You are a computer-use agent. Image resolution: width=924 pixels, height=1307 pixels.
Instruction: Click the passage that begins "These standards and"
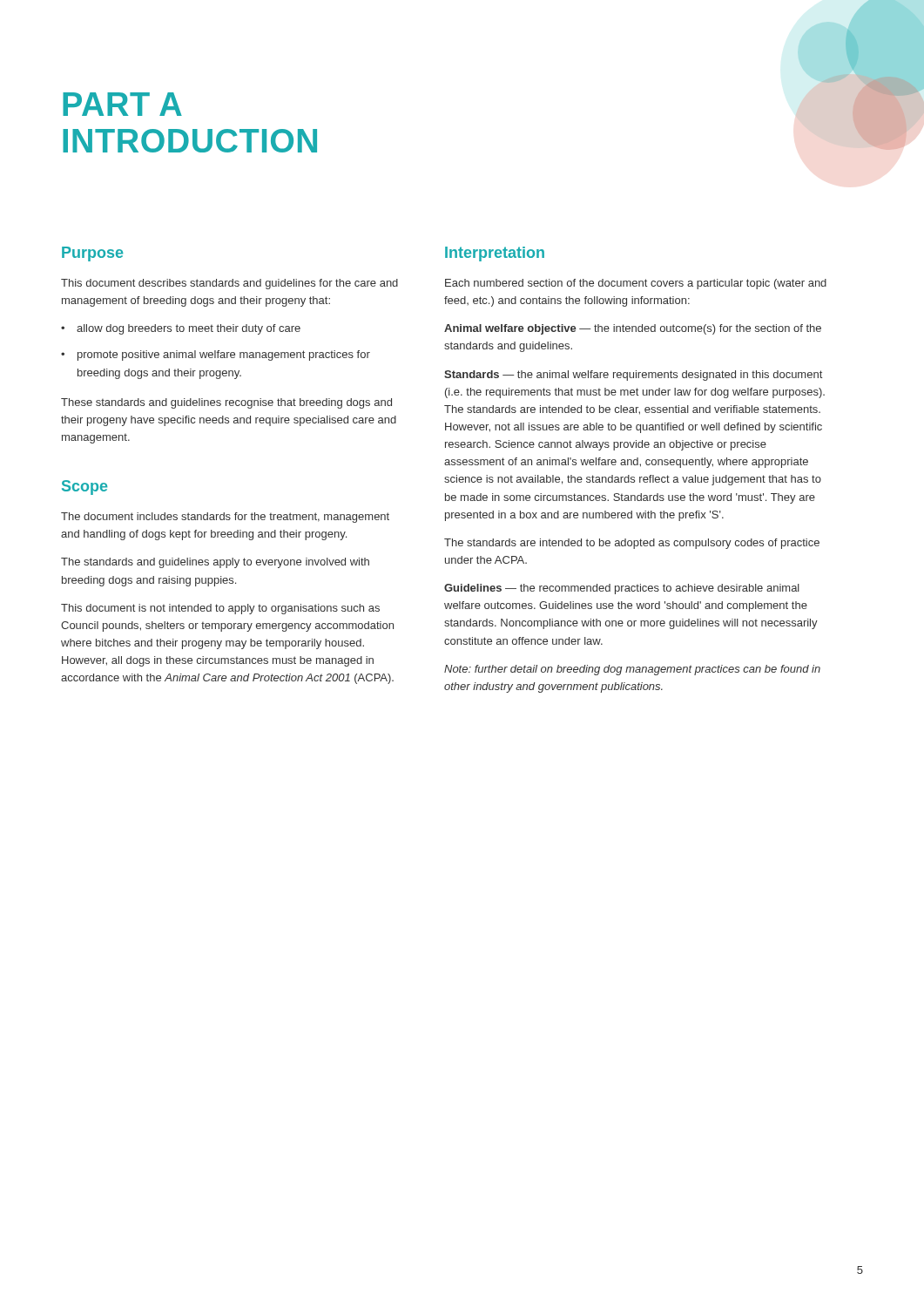(229, 419)
